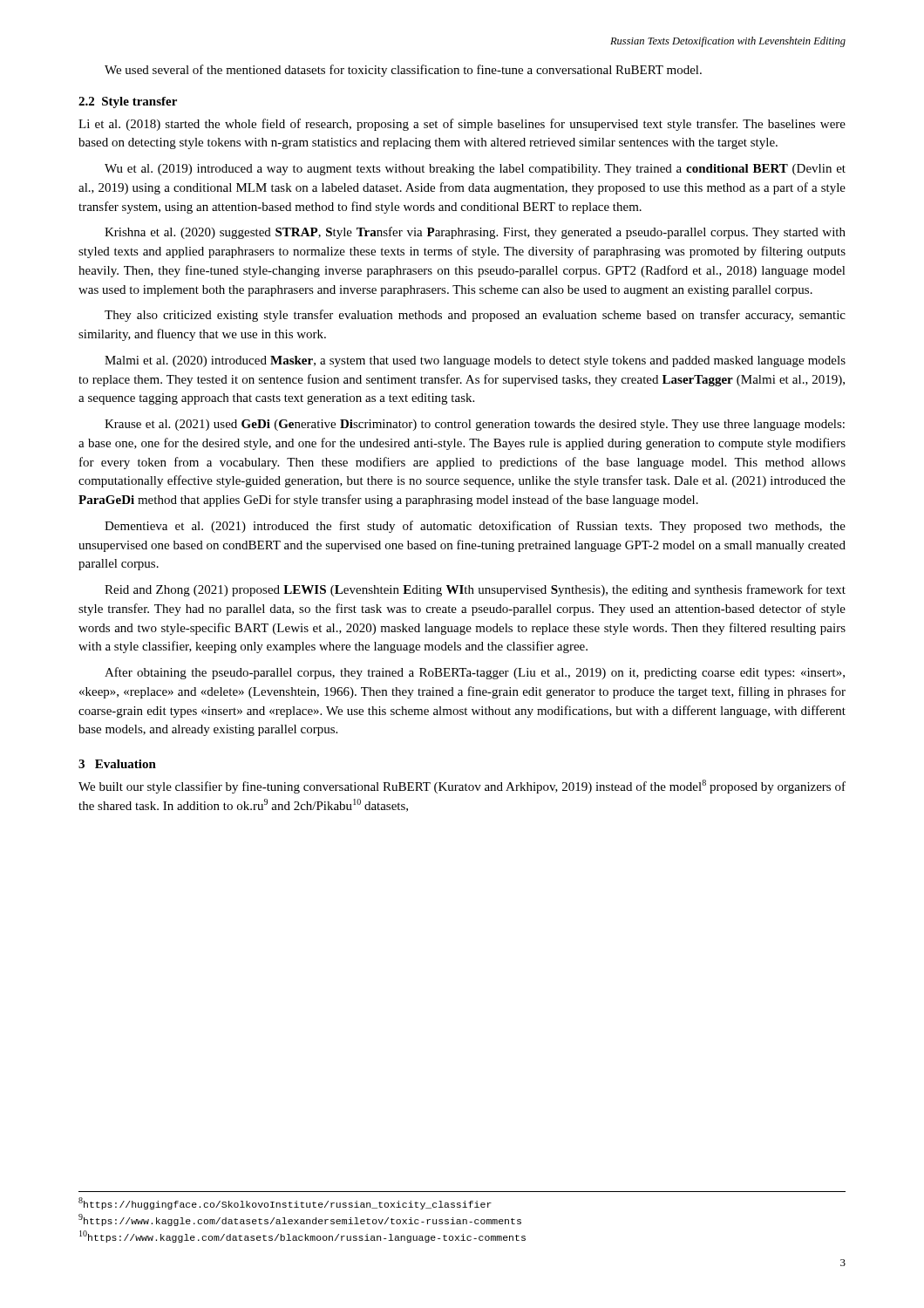Where is the passage that starts "Wu et al. (2019) introduced a way to"?
The width and height of the screenshot is (924, 1308).
(462, 187)
